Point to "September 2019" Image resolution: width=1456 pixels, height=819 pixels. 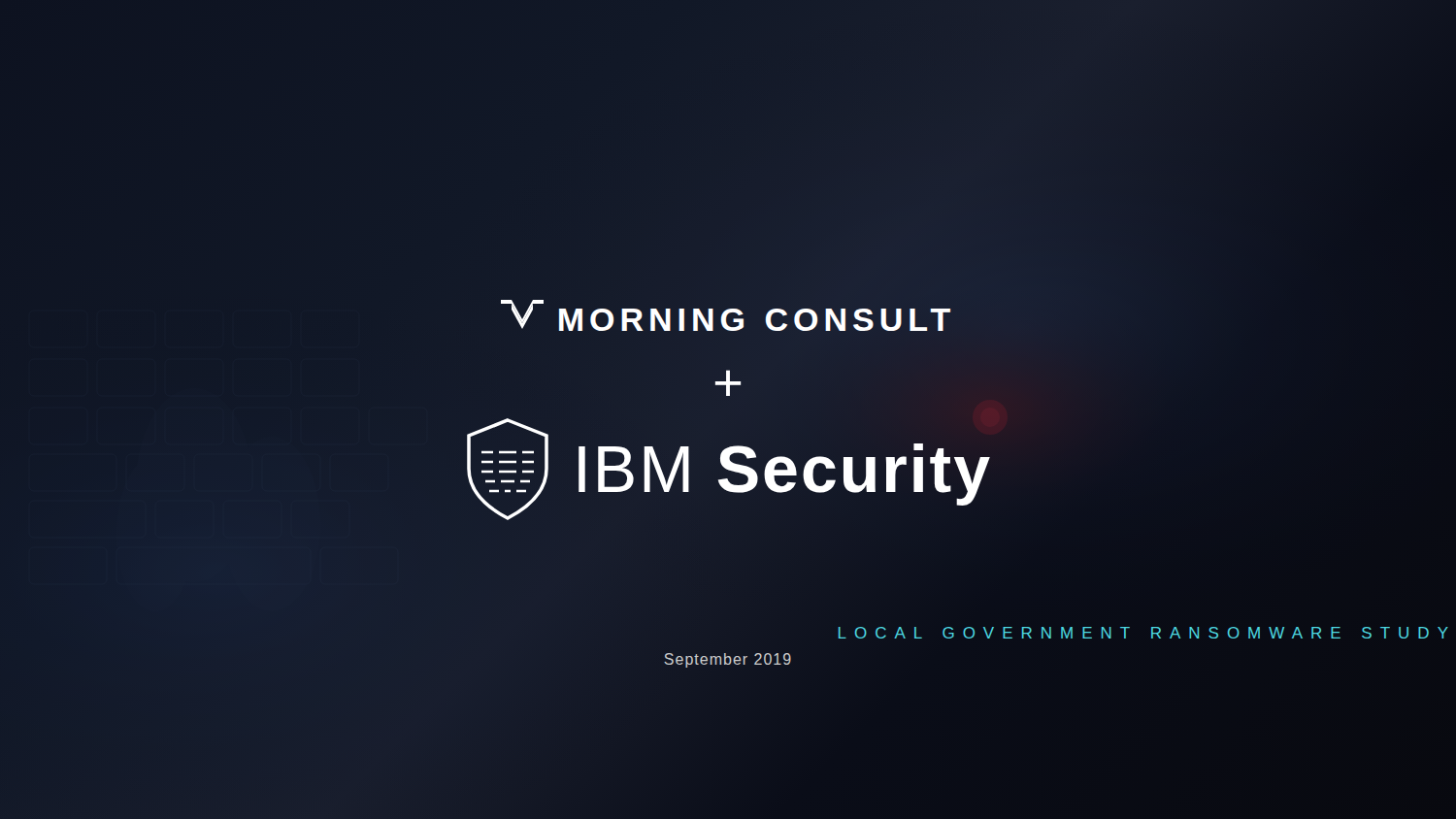point(728,659)
